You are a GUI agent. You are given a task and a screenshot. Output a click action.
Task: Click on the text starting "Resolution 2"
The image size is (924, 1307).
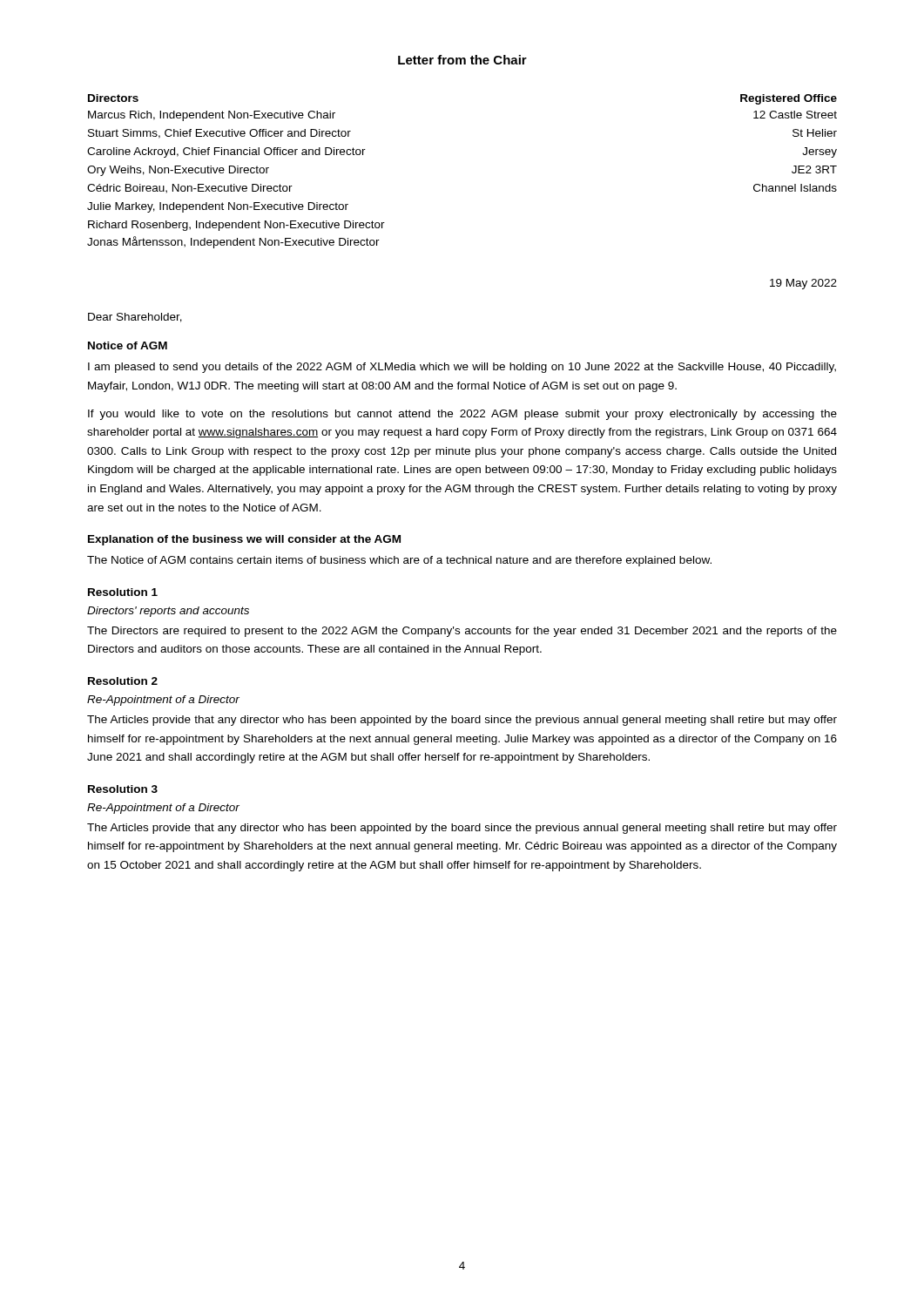click(122, 681)
